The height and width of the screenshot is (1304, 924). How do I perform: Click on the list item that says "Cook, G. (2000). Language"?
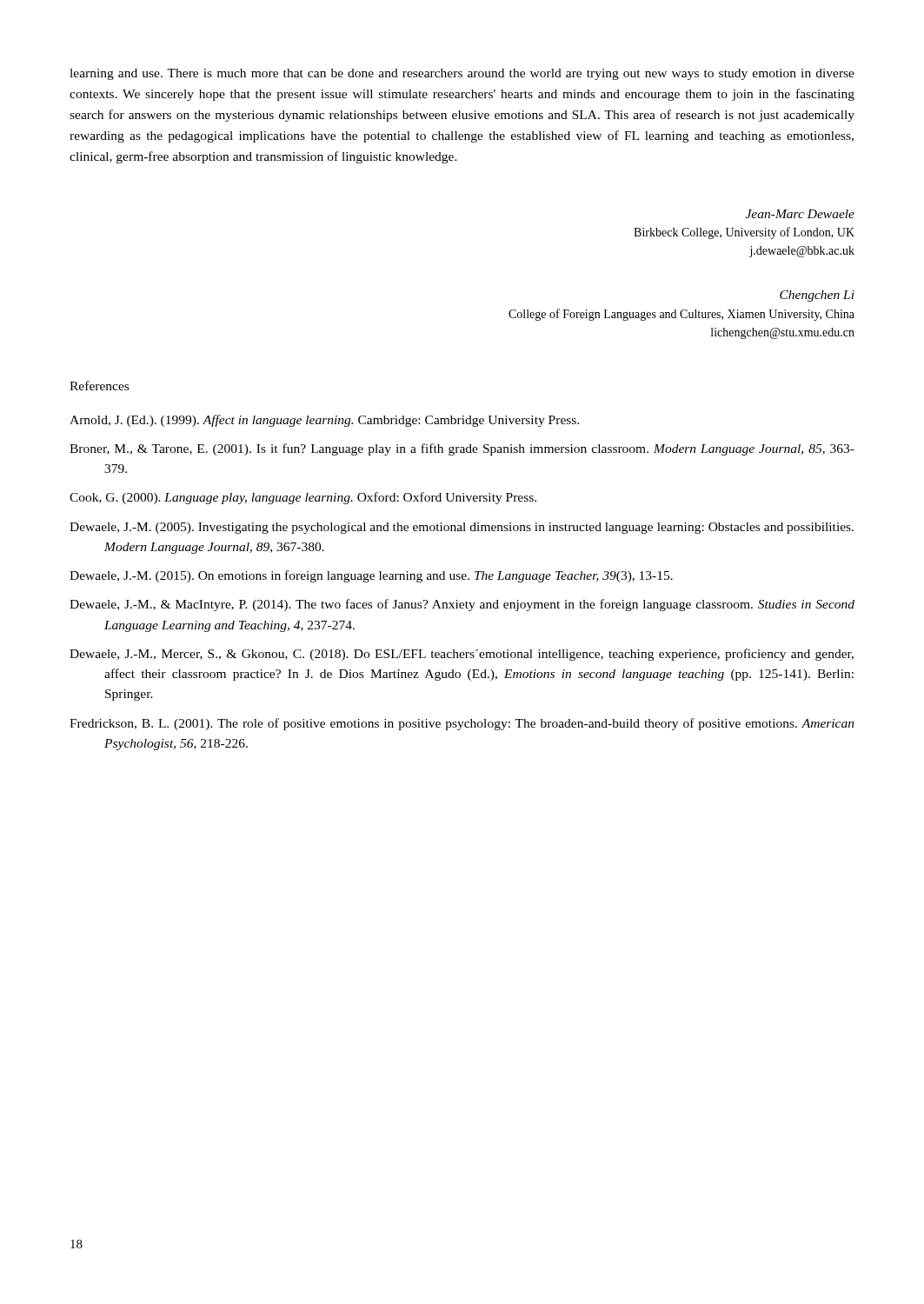coord(303,497)
